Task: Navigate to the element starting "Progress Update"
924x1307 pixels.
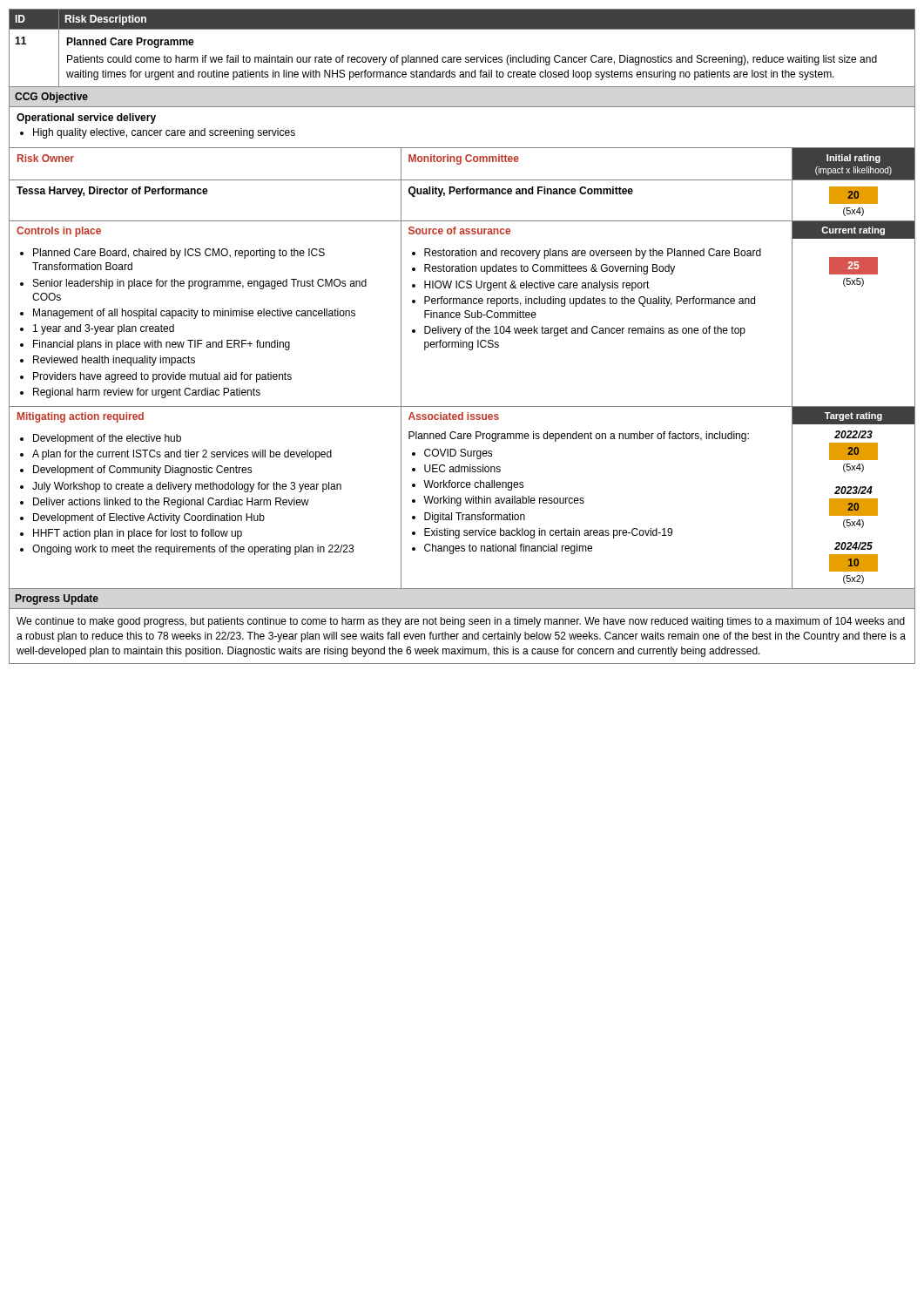Action: point(57,599)
